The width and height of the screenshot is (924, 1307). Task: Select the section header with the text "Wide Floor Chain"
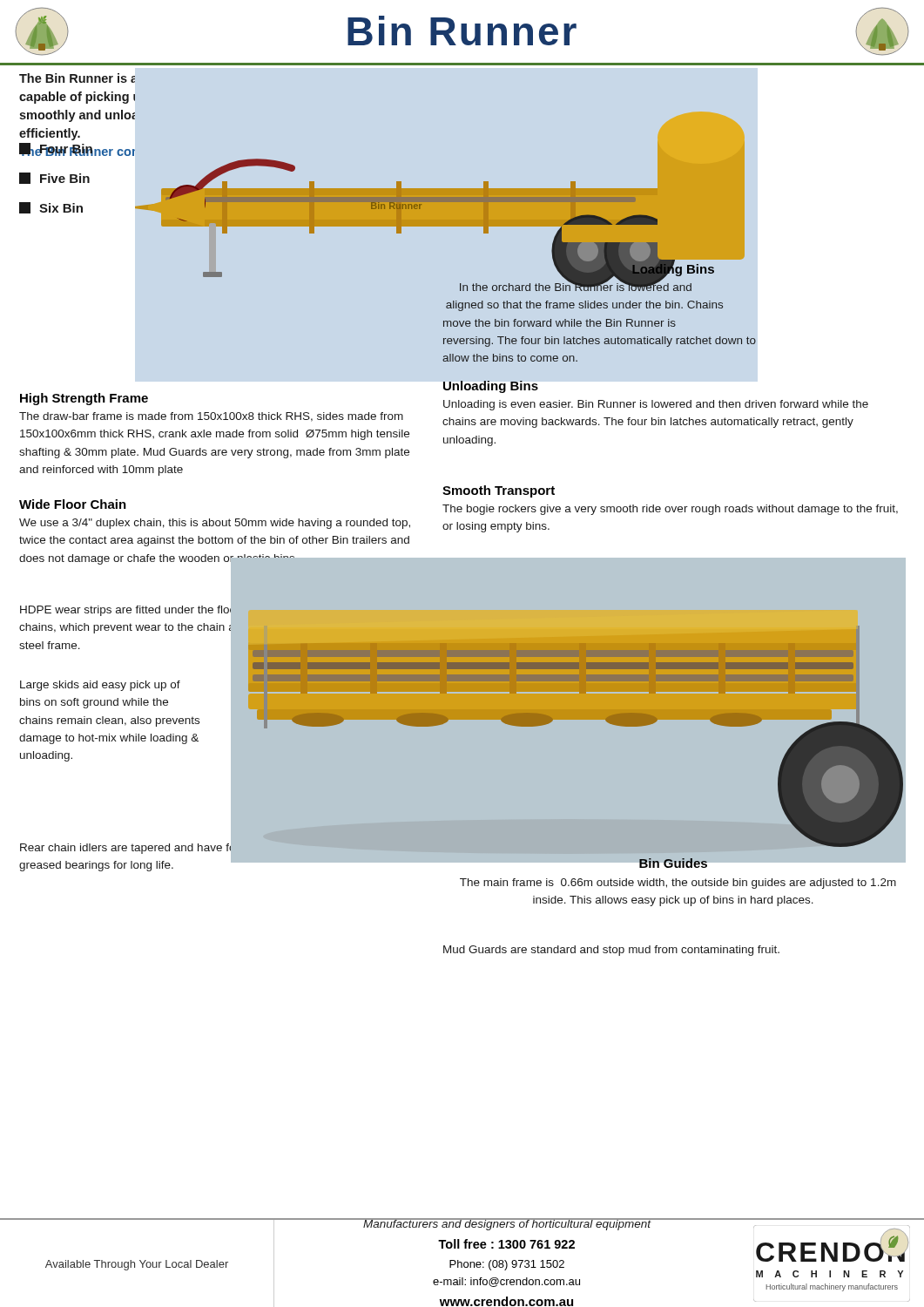[73, 504]
